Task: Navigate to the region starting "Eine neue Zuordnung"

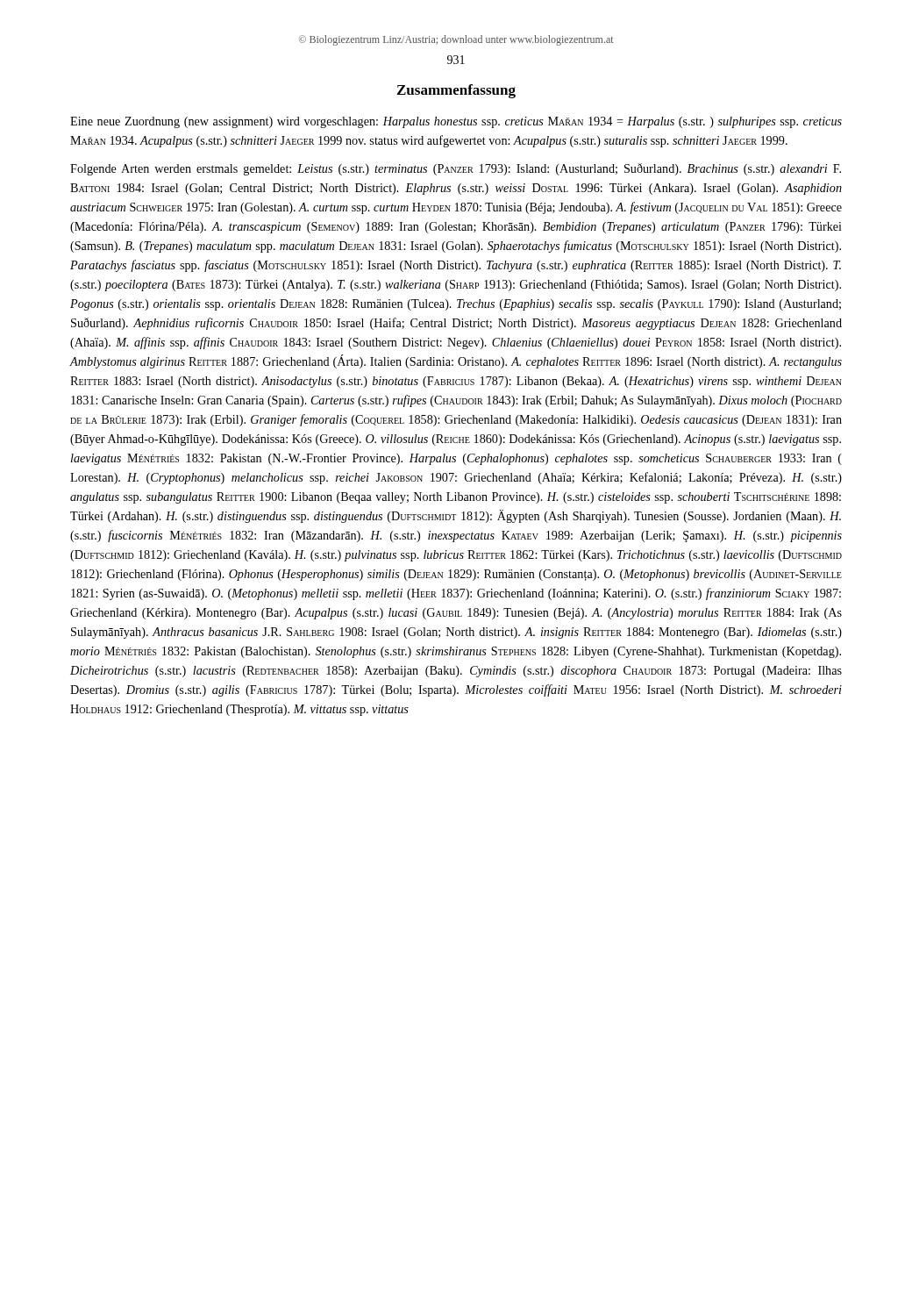Action: (456, 131)
